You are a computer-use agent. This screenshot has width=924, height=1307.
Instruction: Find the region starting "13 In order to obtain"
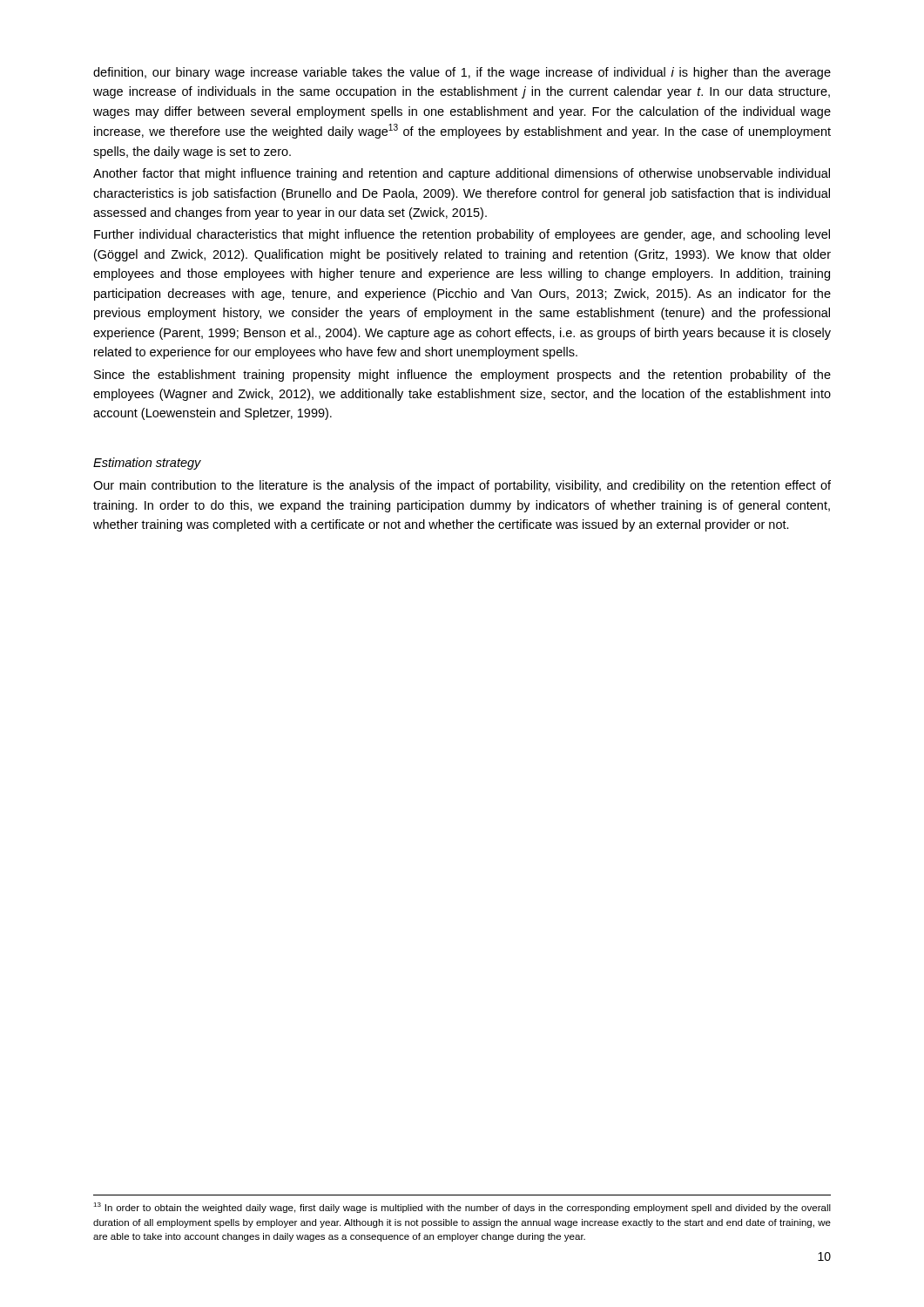click(462, 1222)
